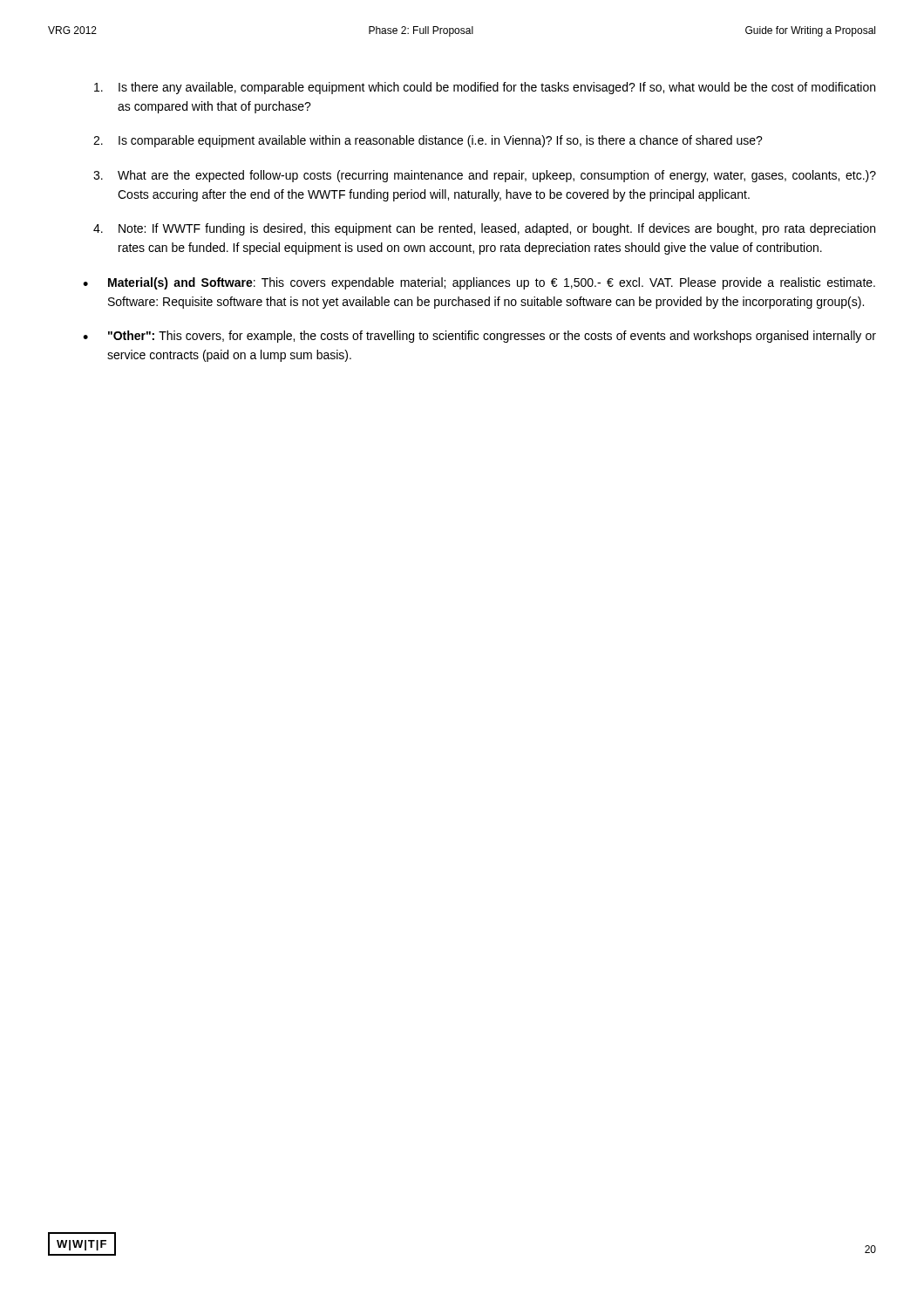The height and width of the screenshot is (1308, 924).
Task: Find the text starting "Note: If WWTF funding is desired,"
Action: pyautogui.click(x=497, y=239)
